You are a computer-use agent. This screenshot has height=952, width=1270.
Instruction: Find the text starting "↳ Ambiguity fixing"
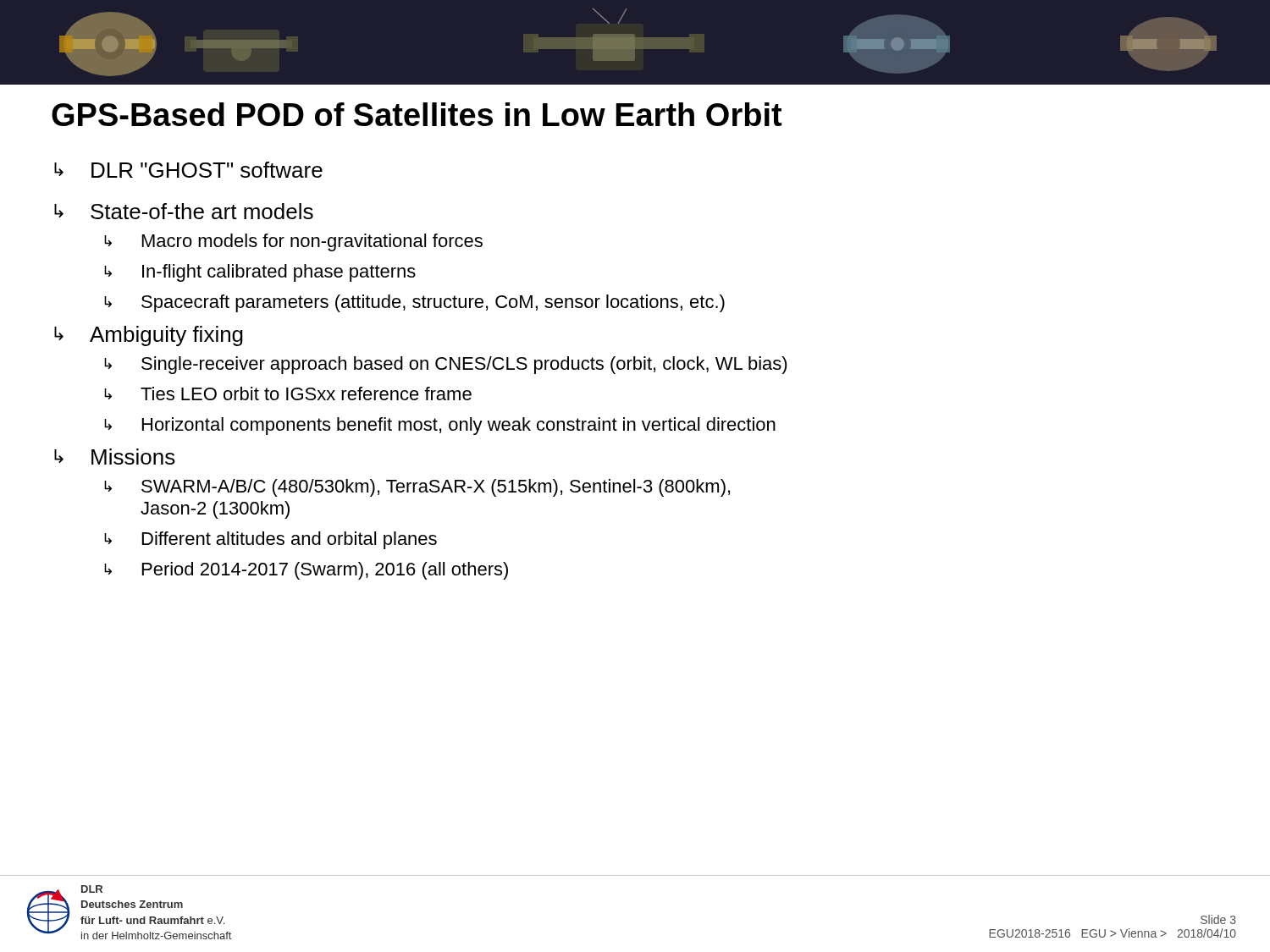(x=147, y=335)
